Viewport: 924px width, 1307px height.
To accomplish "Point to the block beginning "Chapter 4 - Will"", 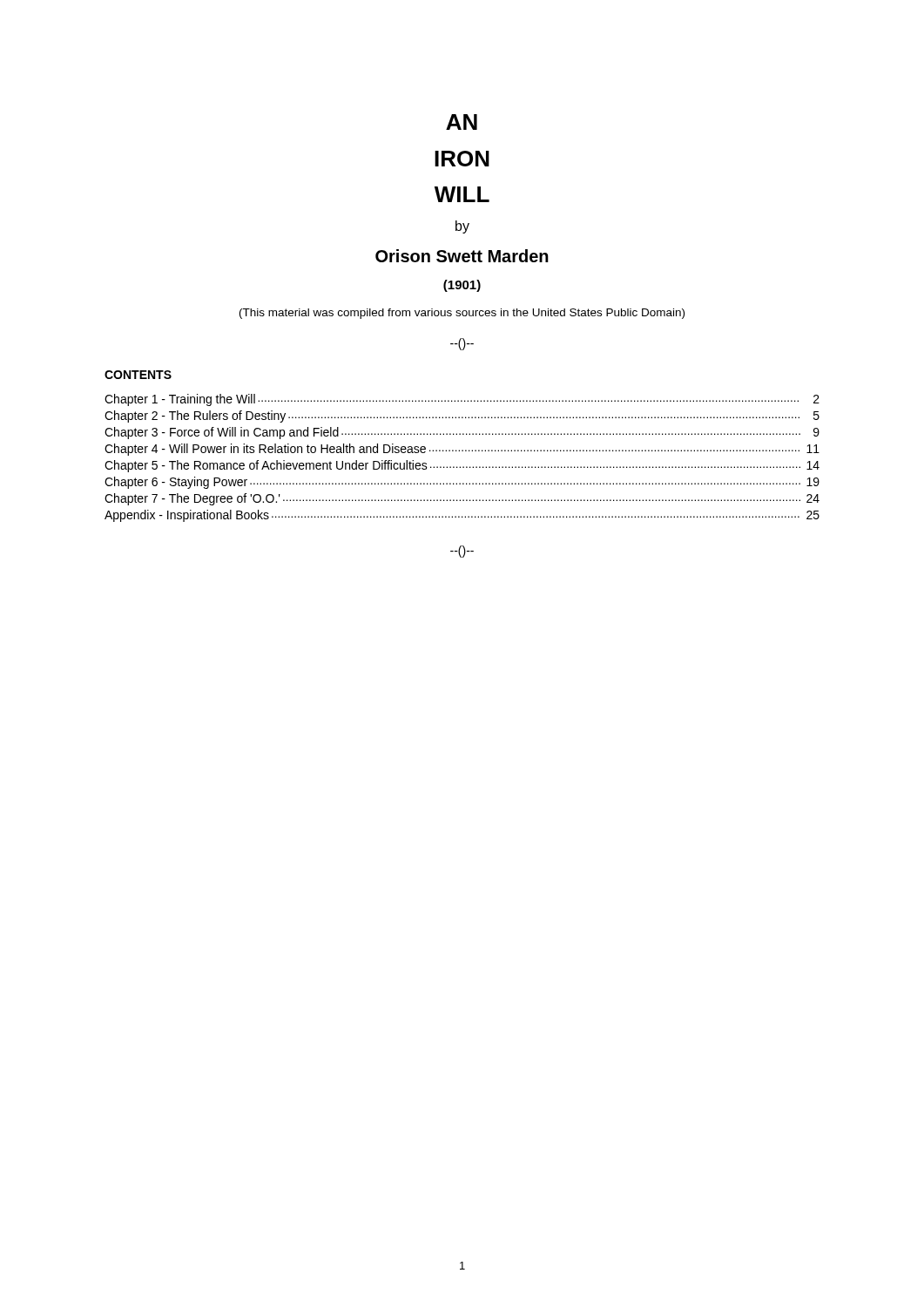I will coord(462,449).
